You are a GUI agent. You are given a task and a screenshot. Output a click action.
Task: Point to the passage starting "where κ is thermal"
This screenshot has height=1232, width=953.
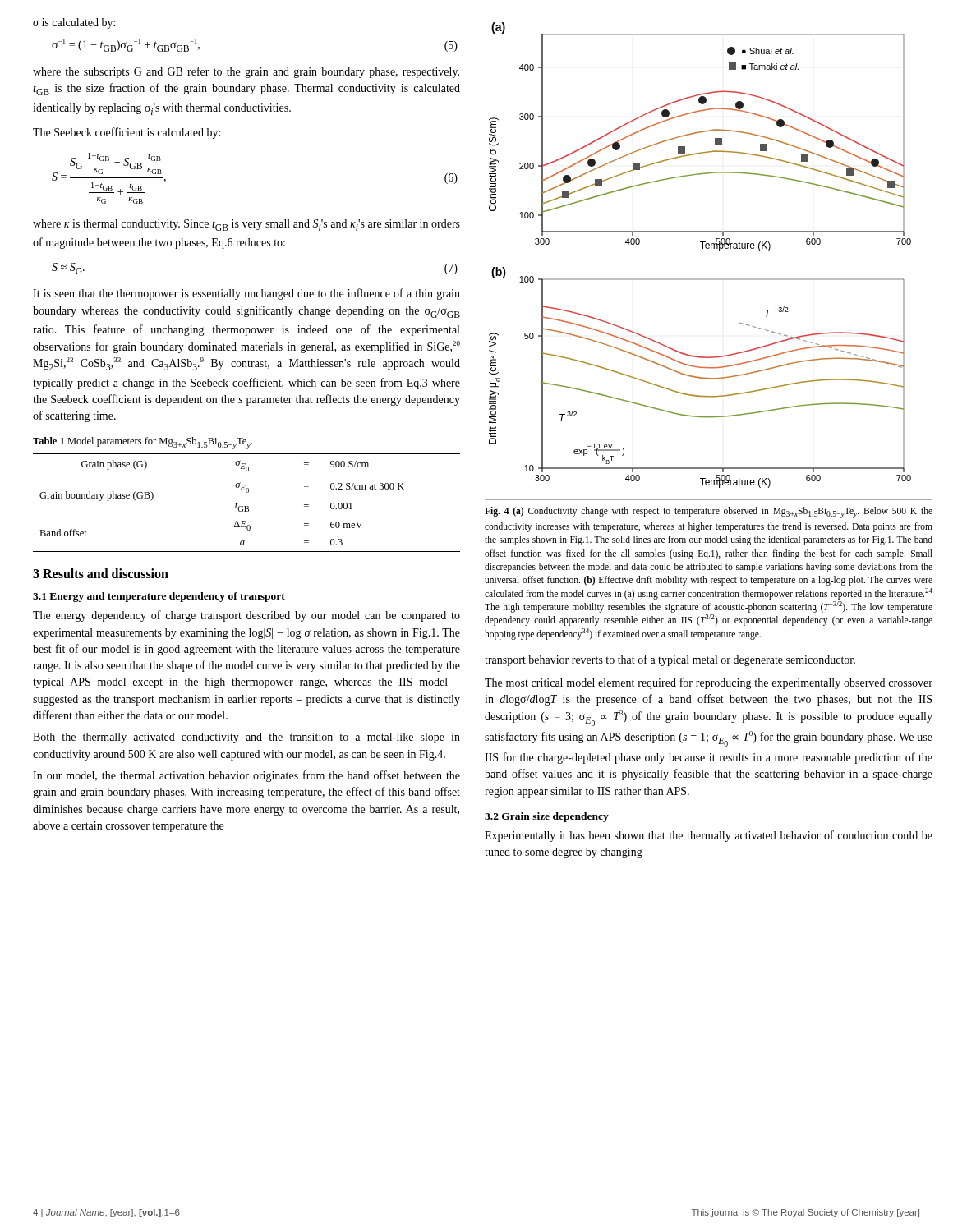click(246, 234)
